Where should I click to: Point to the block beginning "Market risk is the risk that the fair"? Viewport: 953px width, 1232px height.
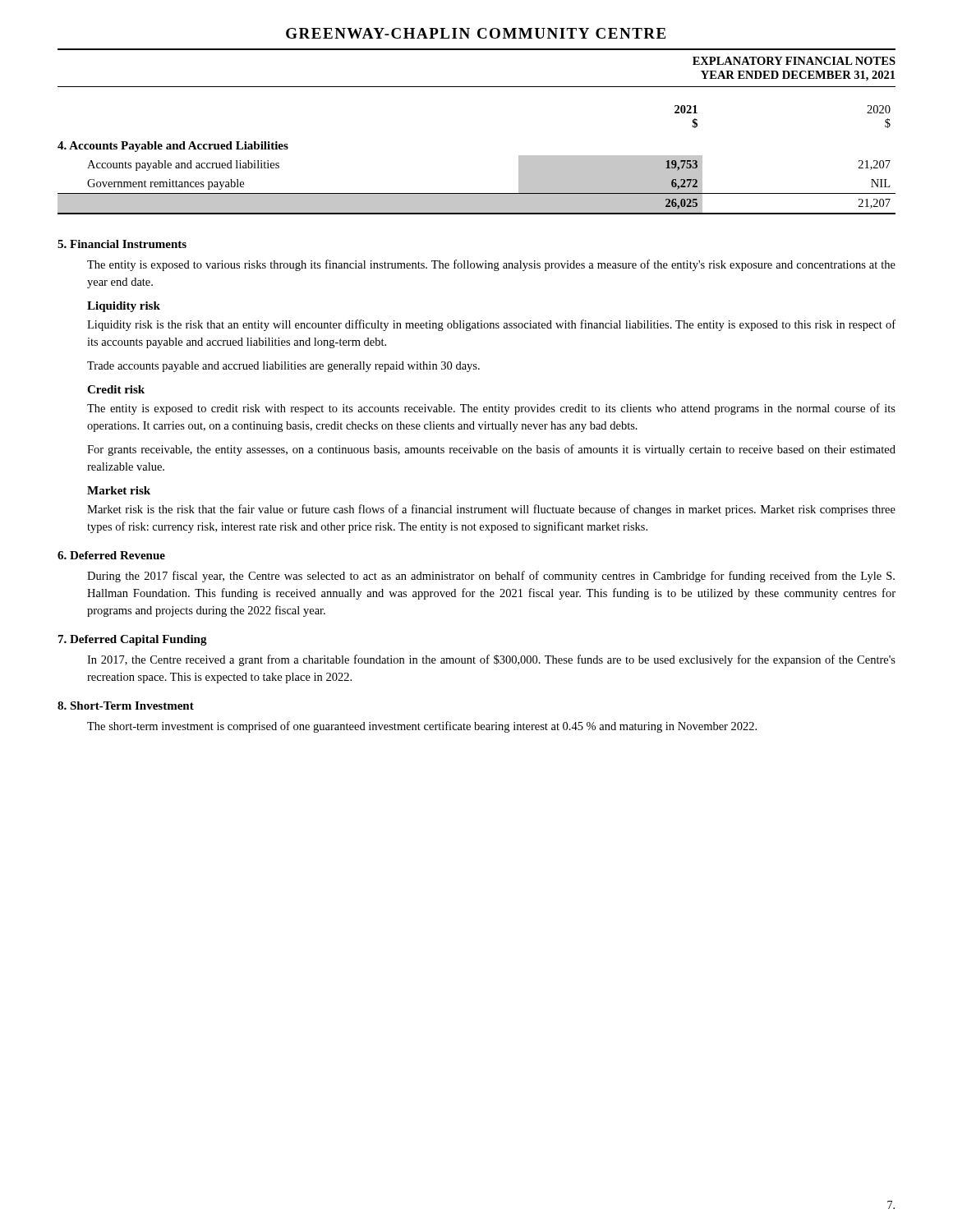tap(491, 518)
